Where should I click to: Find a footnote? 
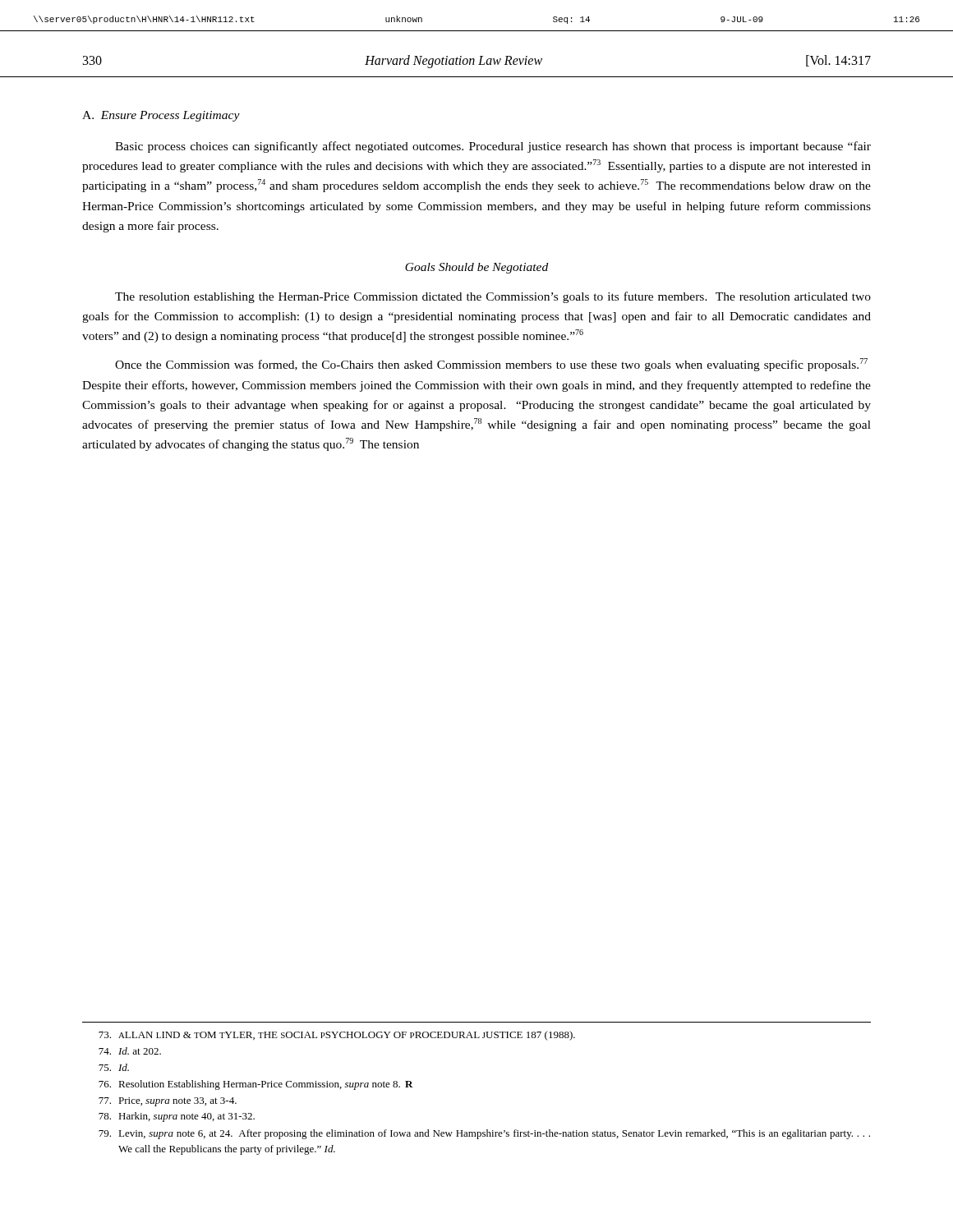click(476, 1092)
